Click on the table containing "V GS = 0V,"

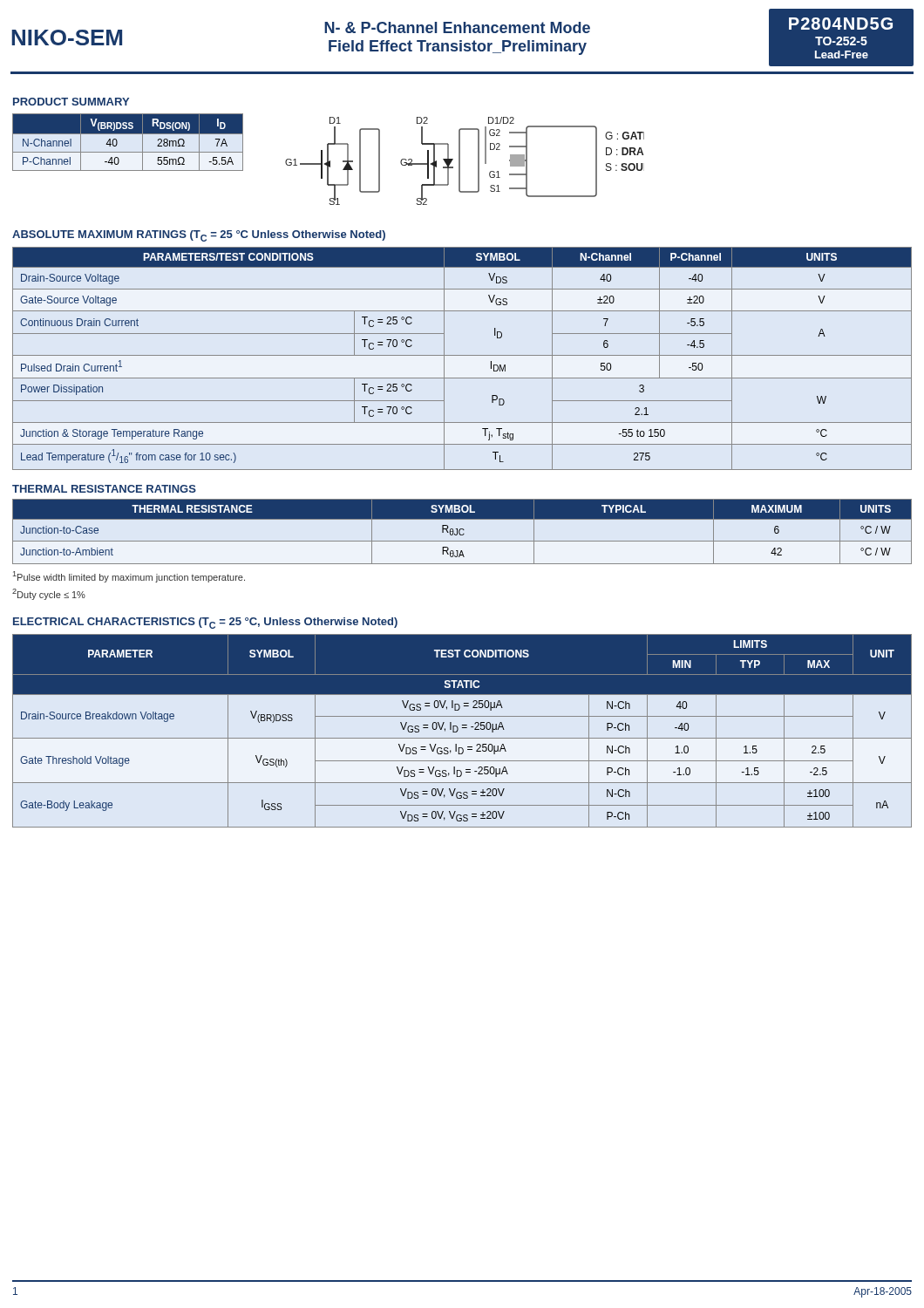(x=462, y=731)
